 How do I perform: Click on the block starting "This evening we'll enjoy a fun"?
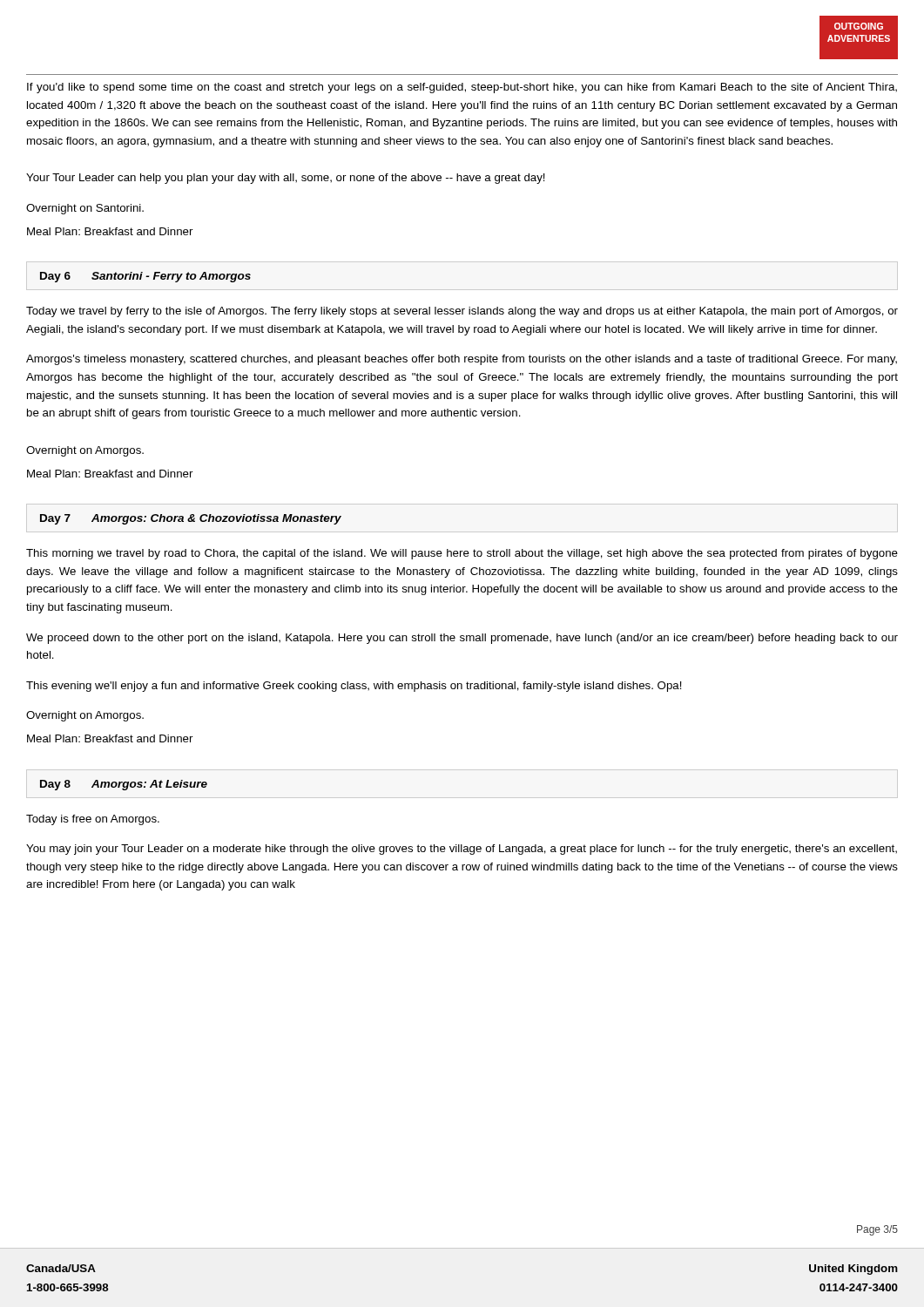click(354, 685)
